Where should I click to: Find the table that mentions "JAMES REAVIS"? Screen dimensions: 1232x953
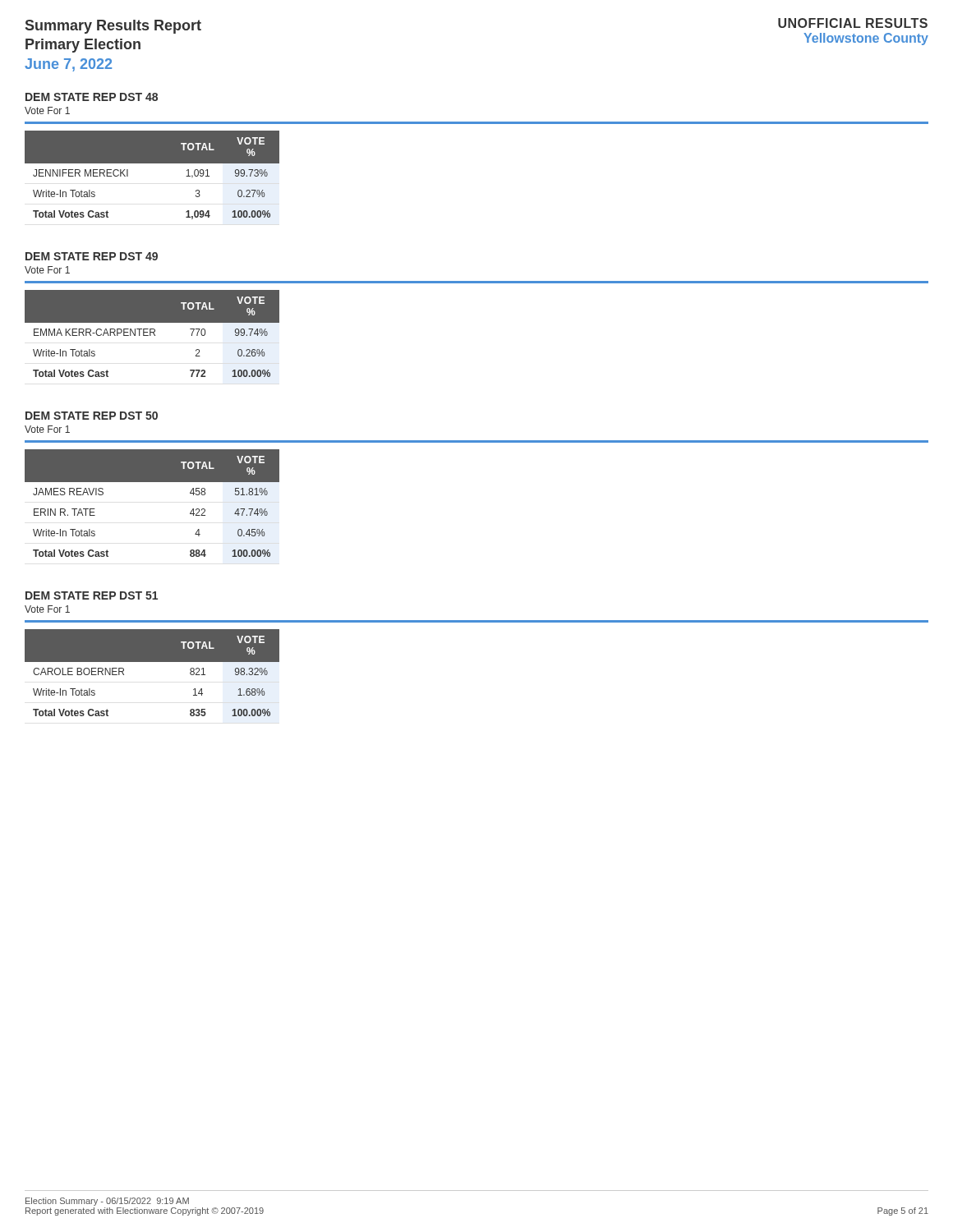[x=476, y=507]
